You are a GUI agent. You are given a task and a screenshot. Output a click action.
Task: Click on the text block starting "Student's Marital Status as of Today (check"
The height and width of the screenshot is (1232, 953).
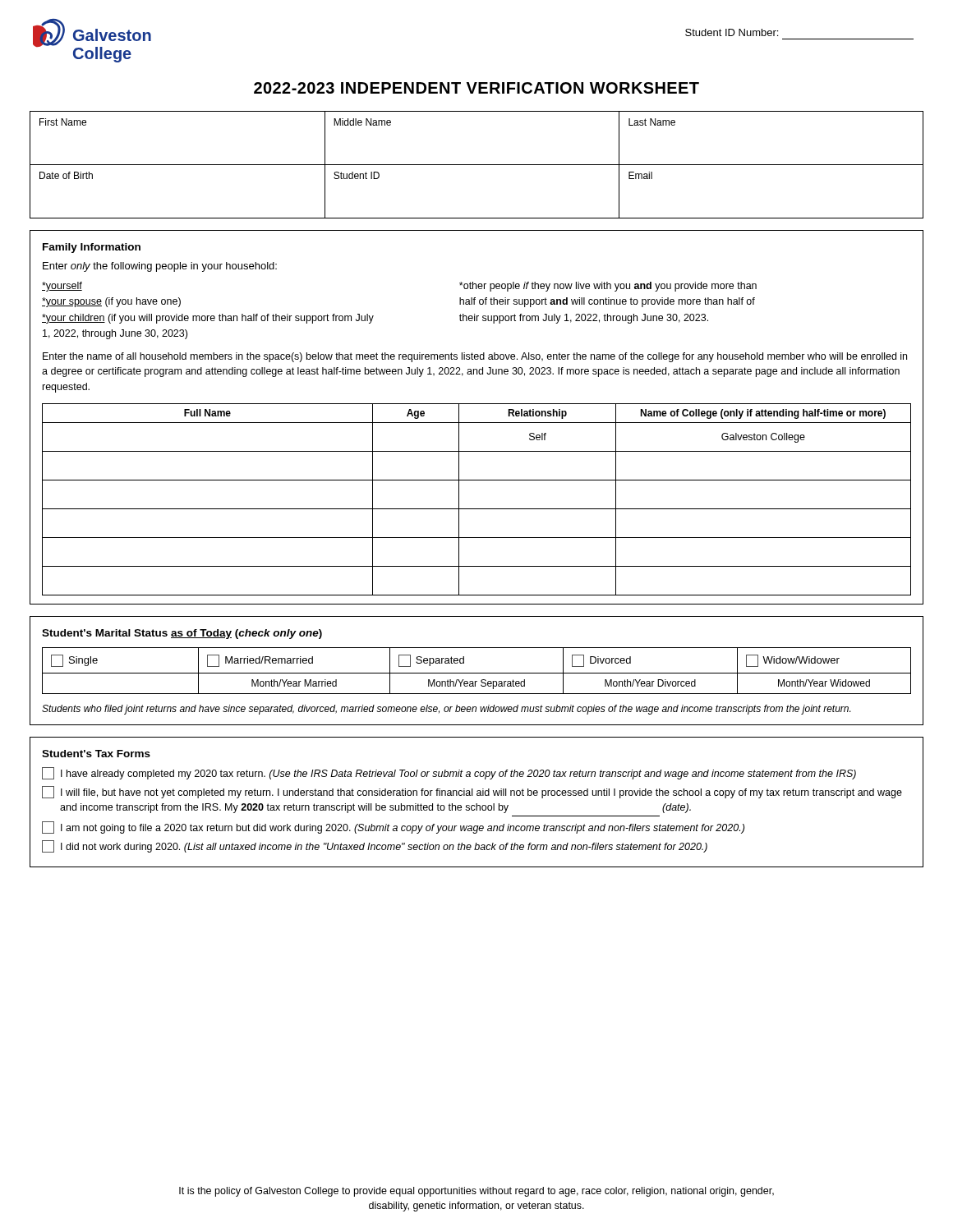coord(476,671)
